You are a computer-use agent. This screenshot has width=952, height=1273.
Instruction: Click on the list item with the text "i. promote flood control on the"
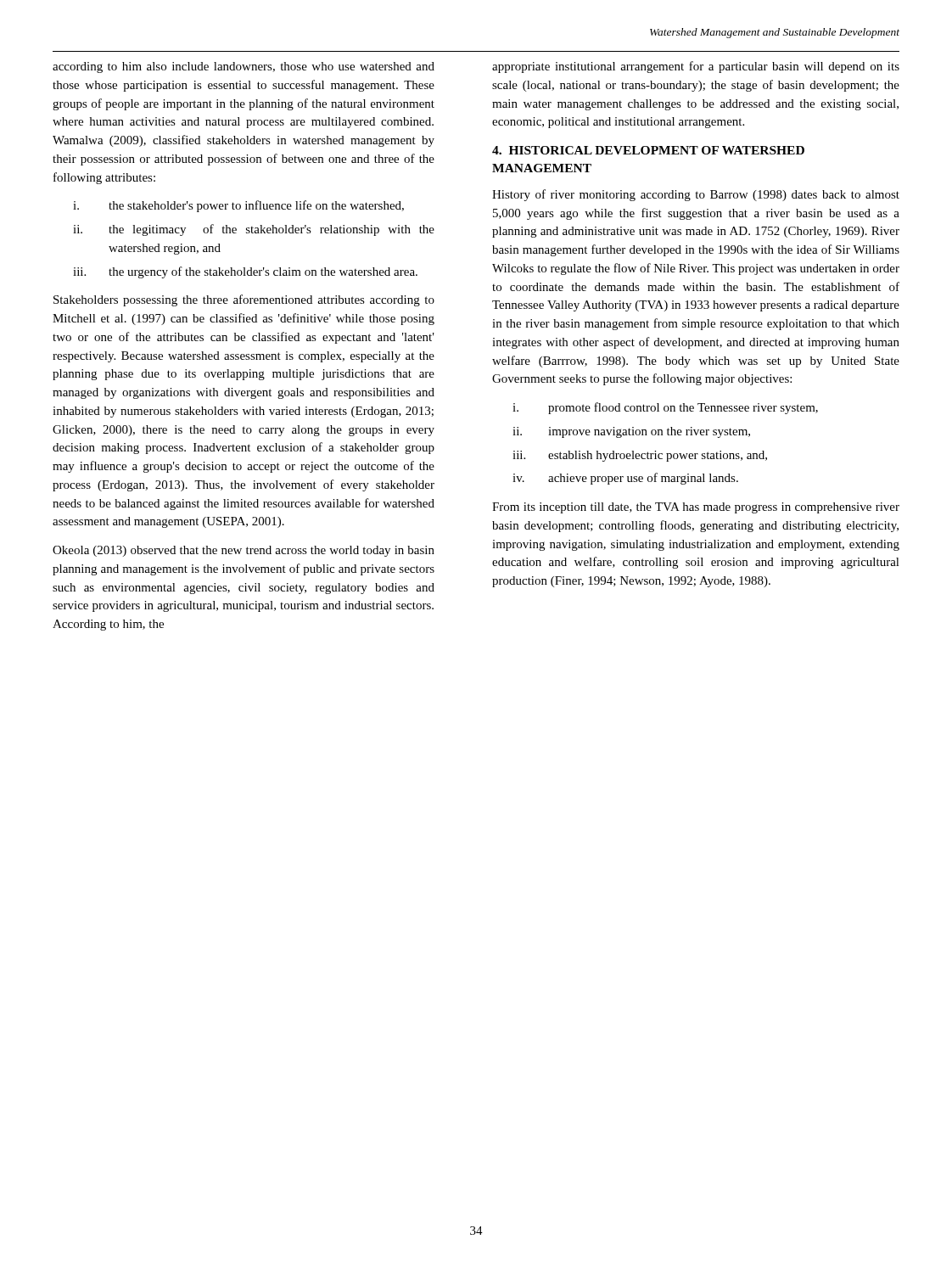(696, 408)
